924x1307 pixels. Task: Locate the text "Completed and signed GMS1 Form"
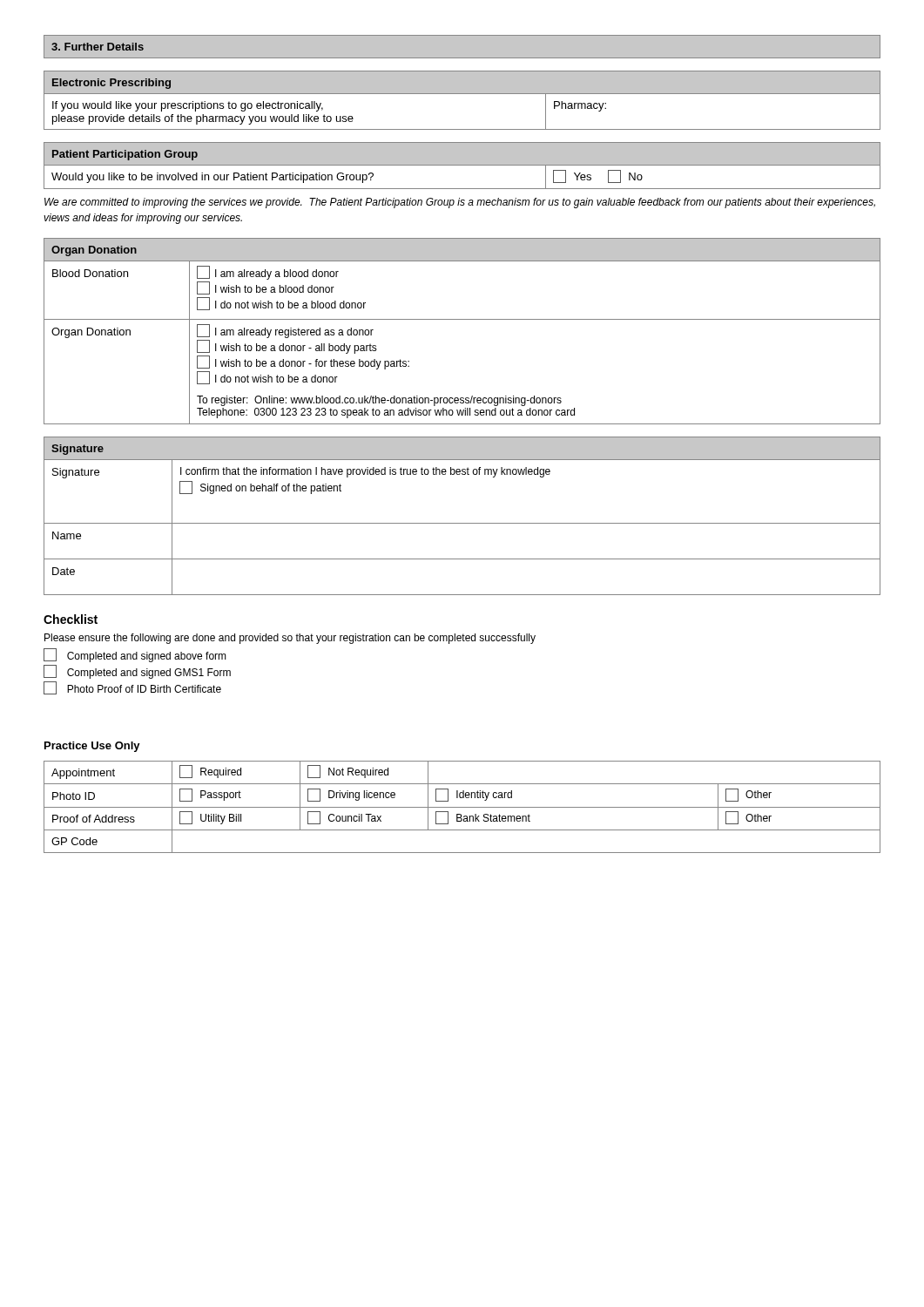[x=137, y=672]
